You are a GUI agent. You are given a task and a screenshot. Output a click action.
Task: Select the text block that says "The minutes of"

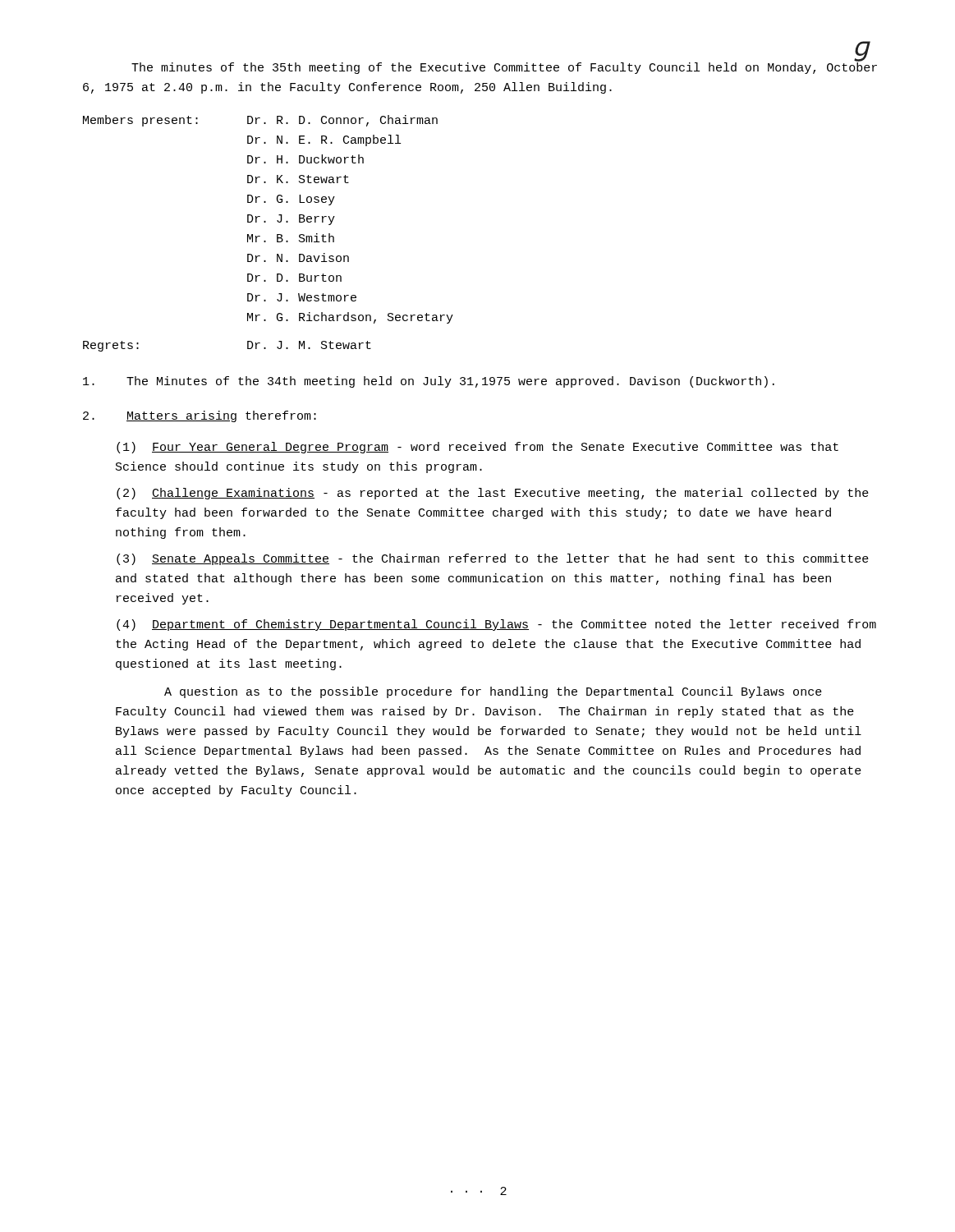(480, 78)
